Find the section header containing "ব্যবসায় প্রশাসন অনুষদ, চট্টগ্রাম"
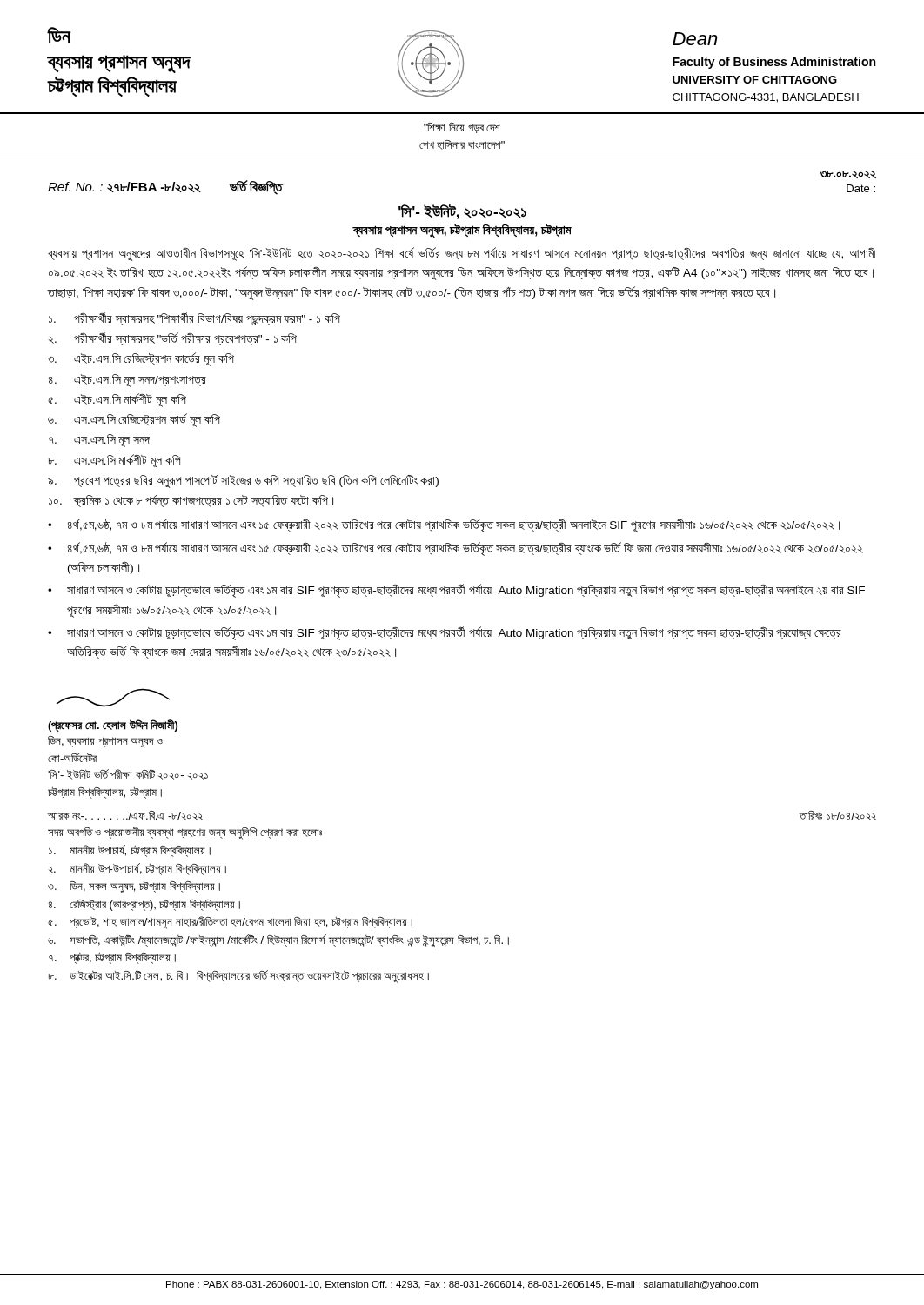Viewport: 924px width, 1305px height. [x=462, y=230]
